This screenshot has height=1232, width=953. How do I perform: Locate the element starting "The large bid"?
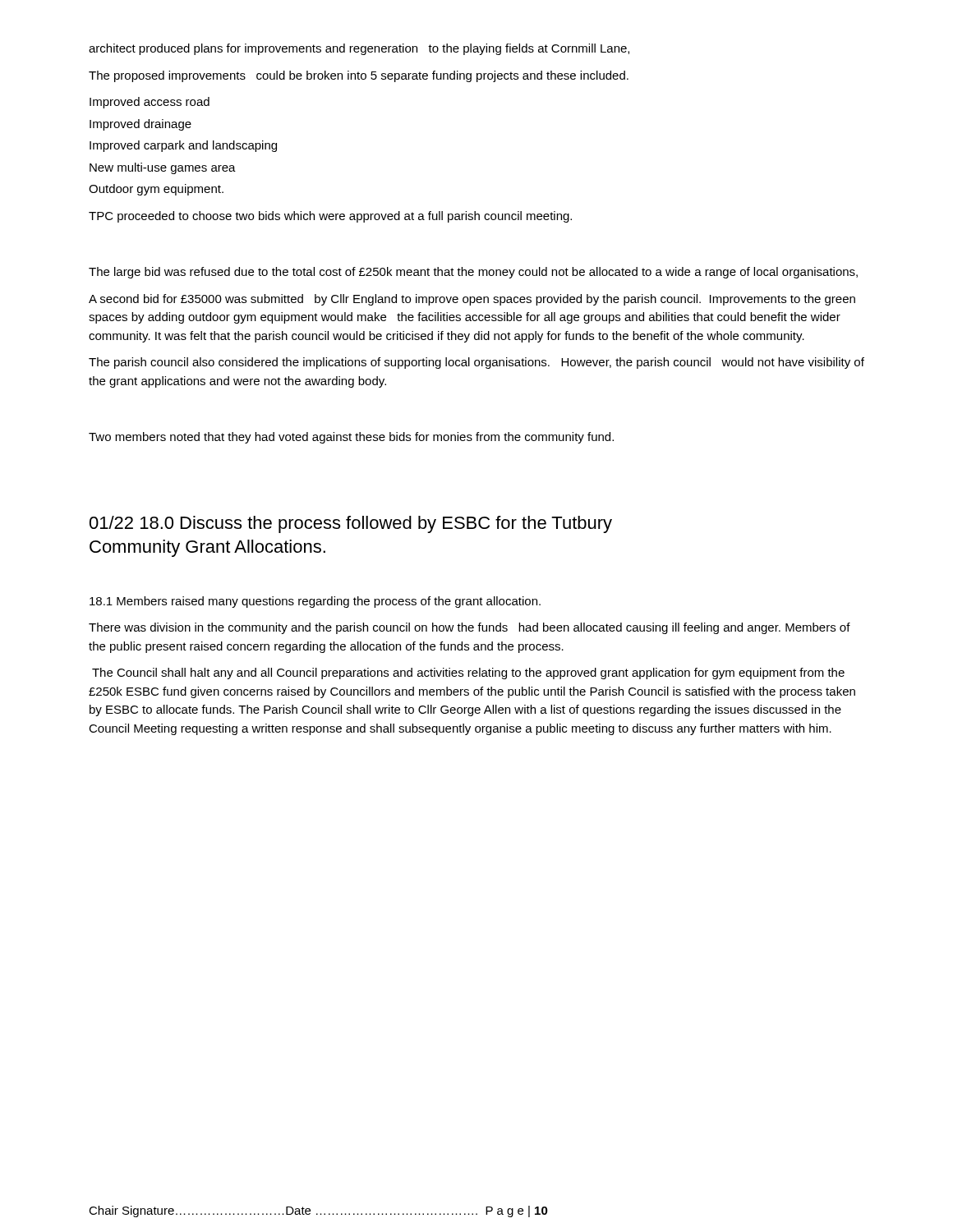coord(474,271)
